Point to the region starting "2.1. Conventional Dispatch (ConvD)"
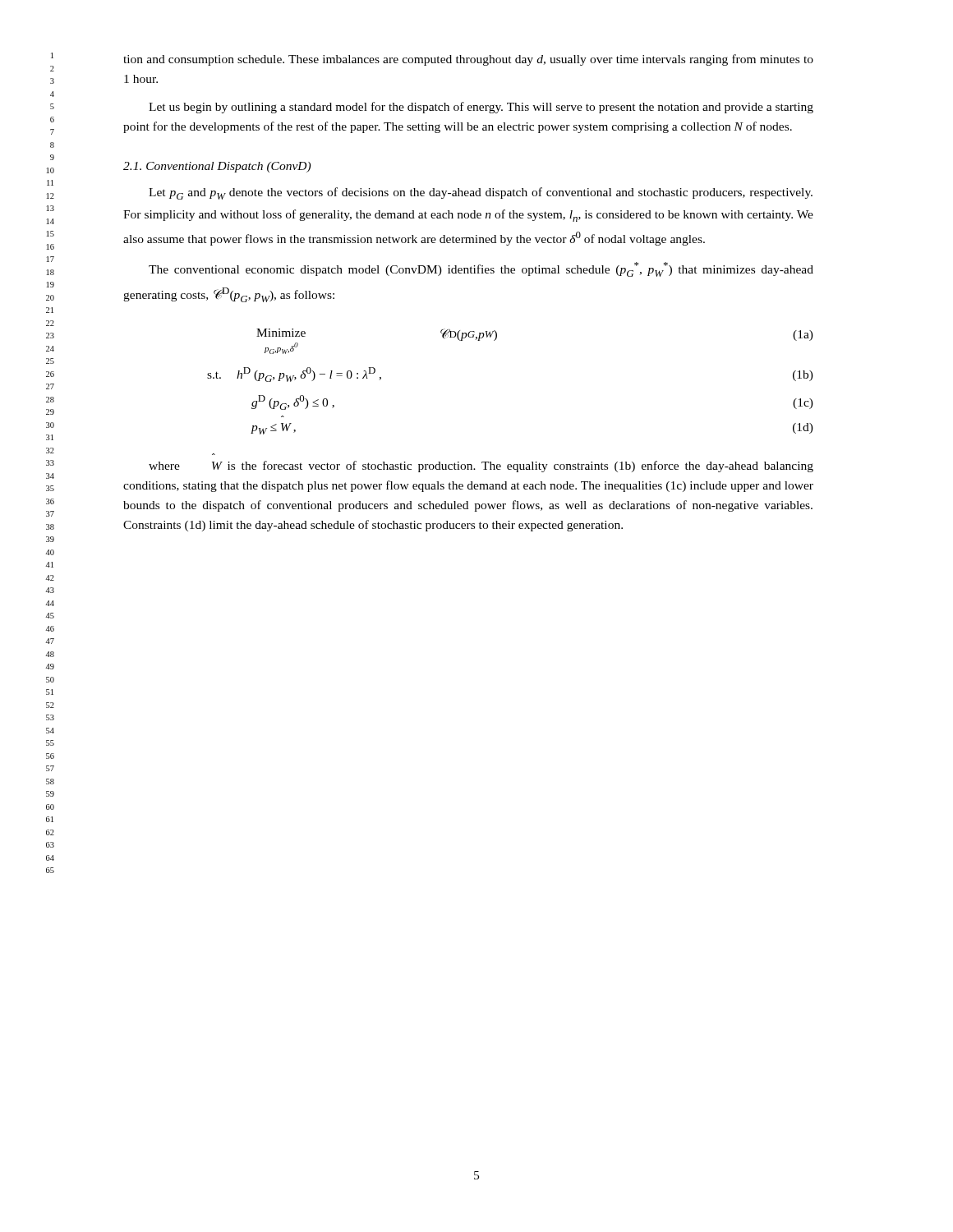 click(x=217, y=166)
